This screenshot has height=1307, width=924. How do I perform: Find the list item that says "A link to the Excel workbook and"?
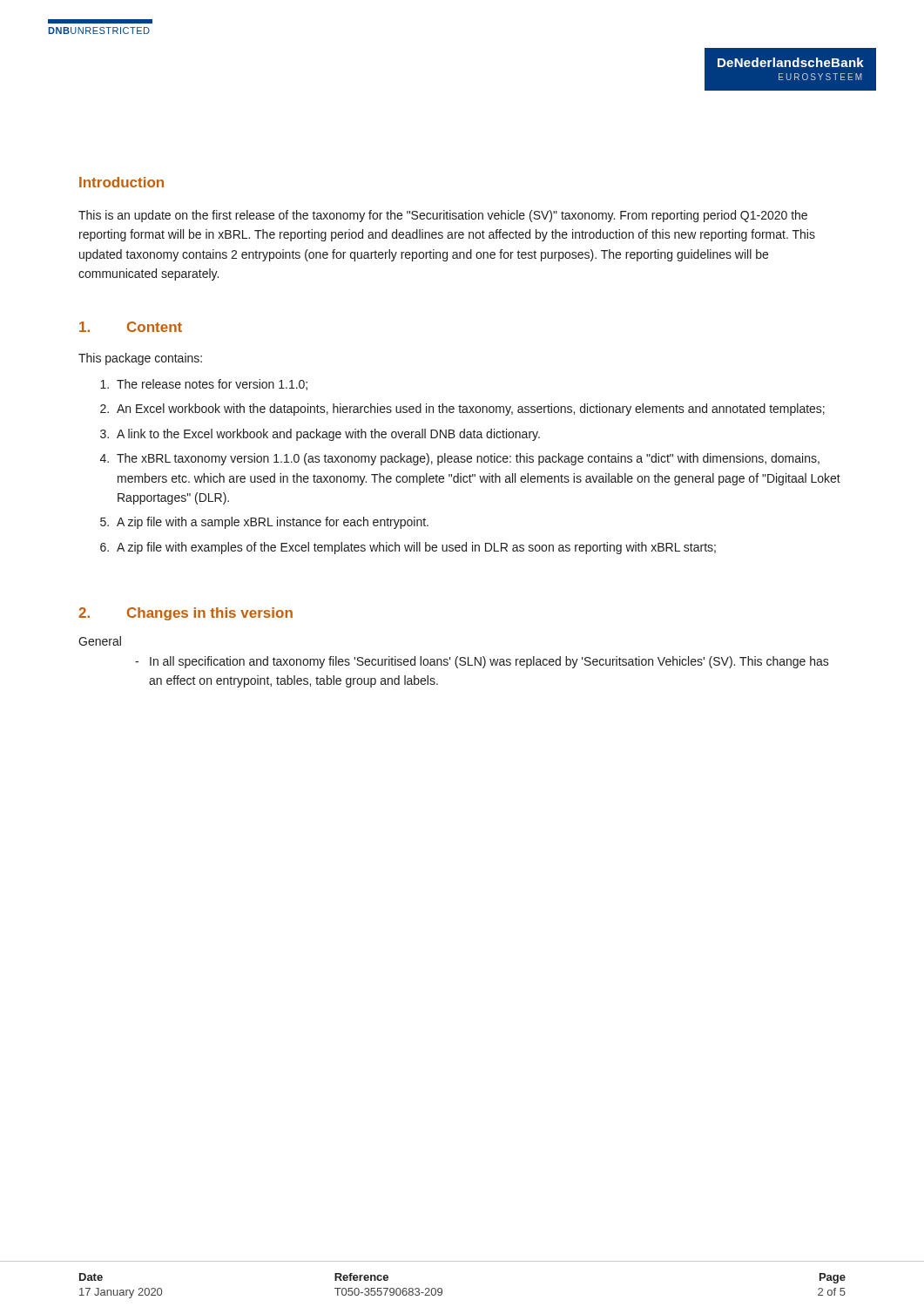pyautogui.click(x=329, y=434)
